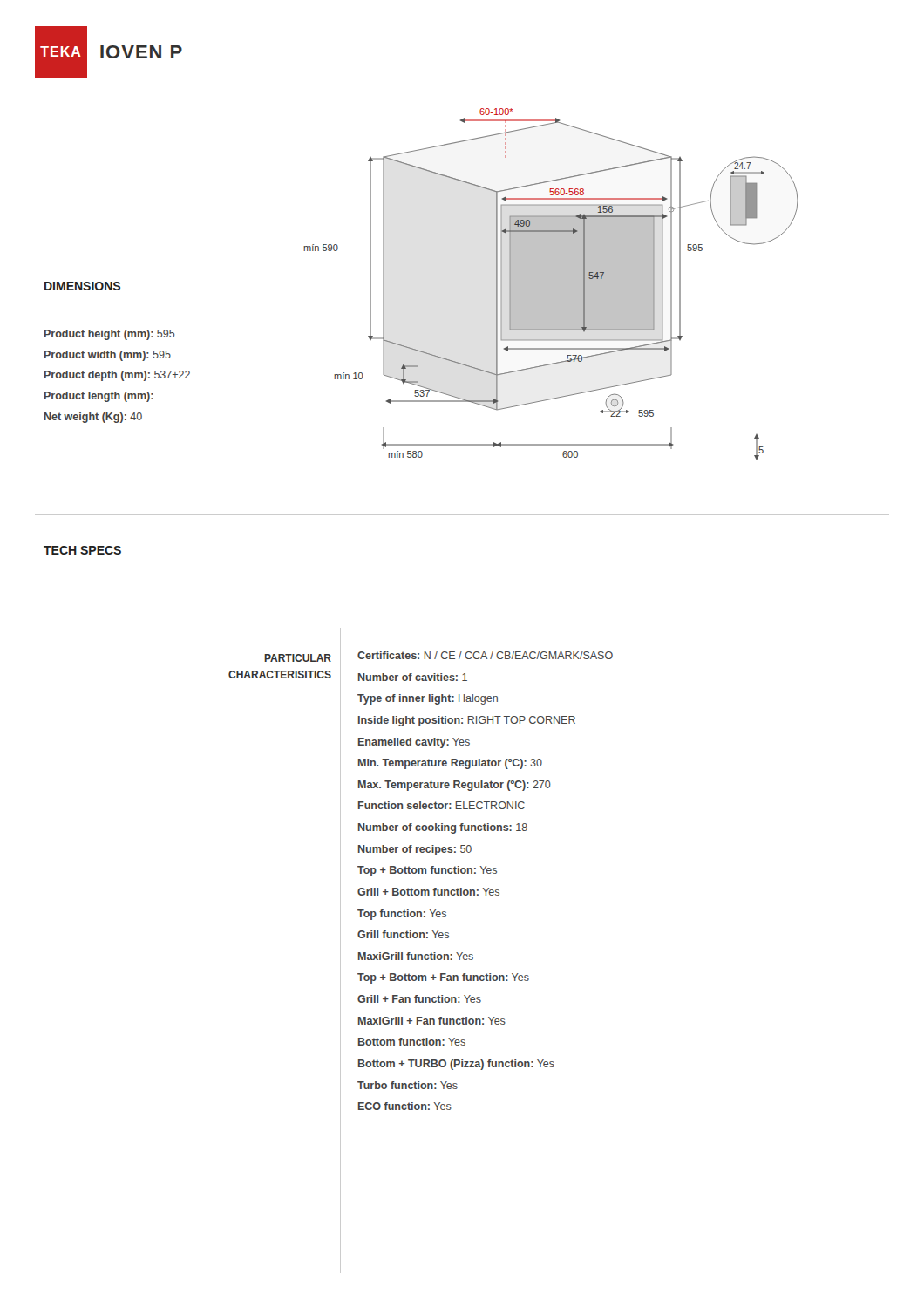The image size is (924, 1308).
Task: Find the title that says "TEKA IOVEN P"
Action: pos(109,52)
